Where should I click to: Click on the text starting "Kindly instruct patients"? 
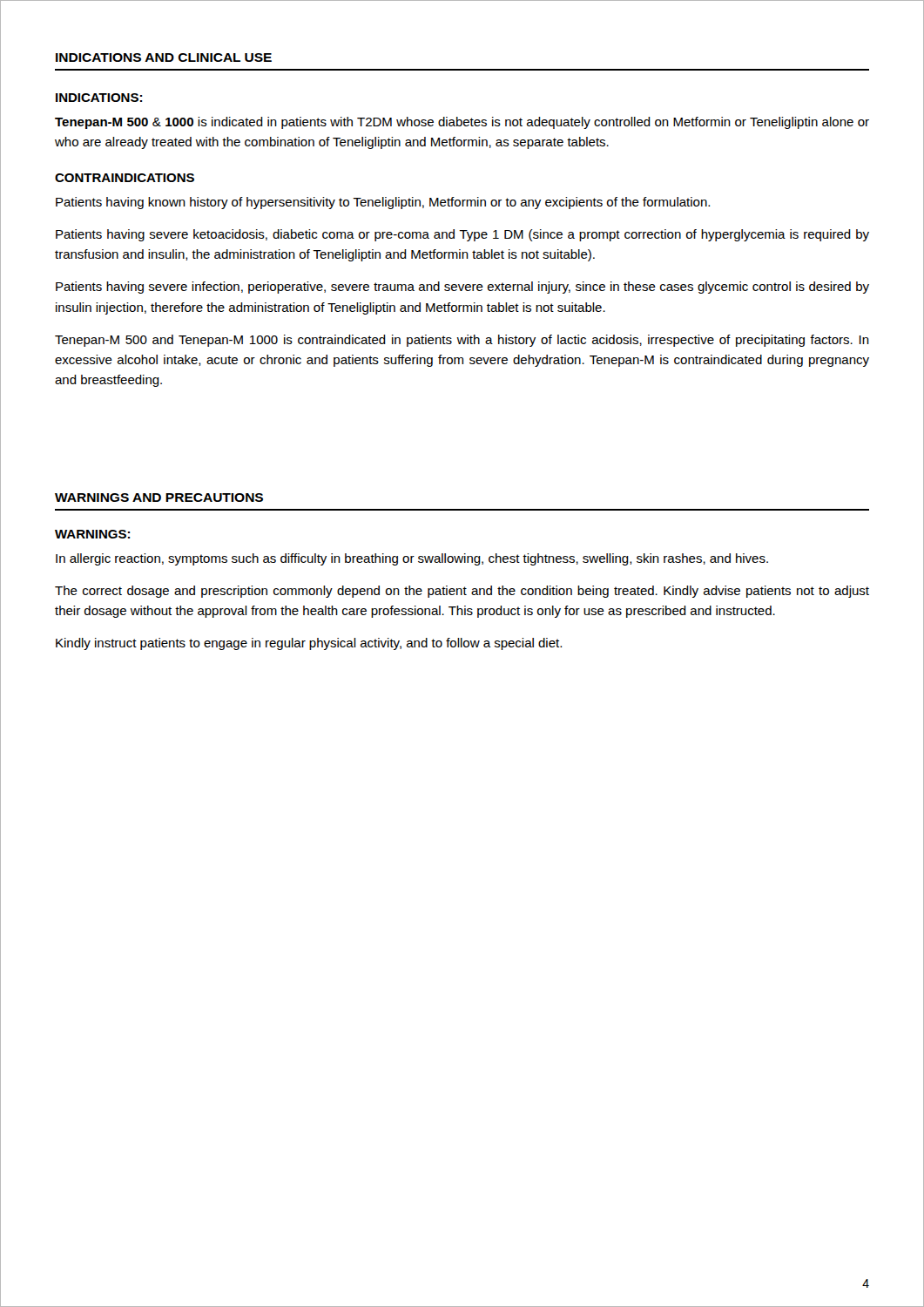309,643
